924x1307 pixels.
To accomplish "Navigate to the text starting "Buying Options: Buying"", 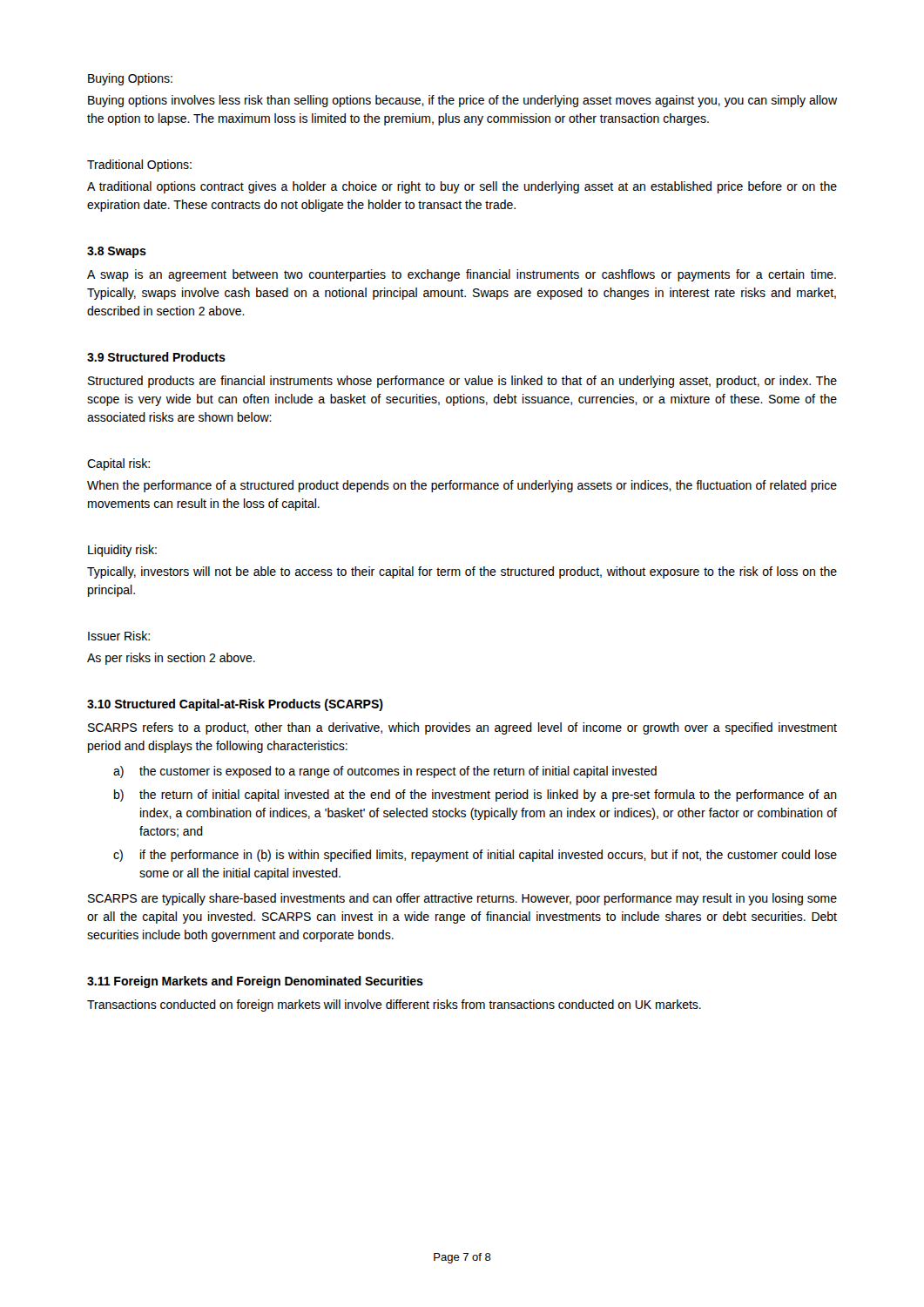I will click(x=462, y=99).
